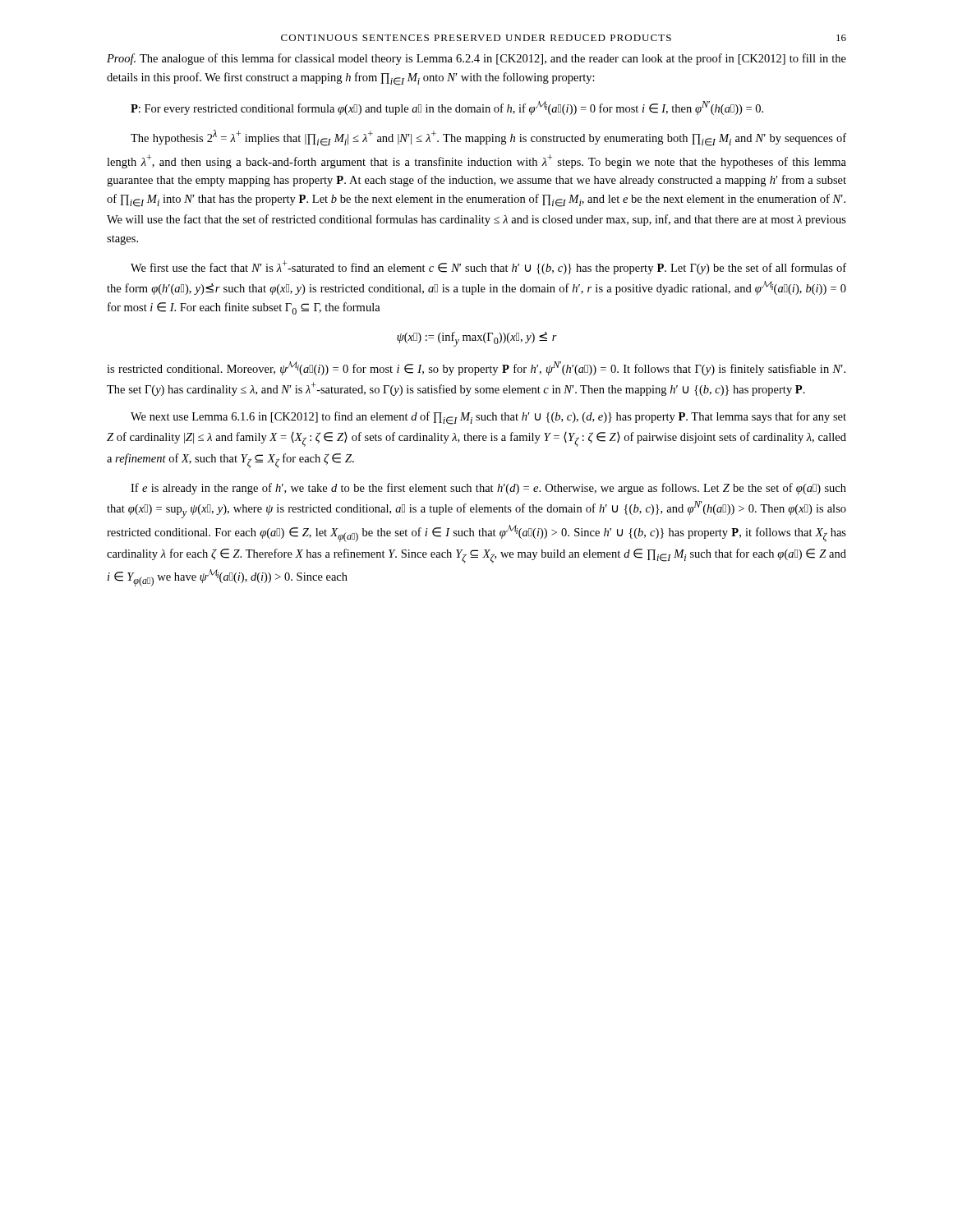953x1232 pixels.
Task: Locate the text block containing "Proof. The analogue of this lemma for"
Action: (x=476, y=69)
